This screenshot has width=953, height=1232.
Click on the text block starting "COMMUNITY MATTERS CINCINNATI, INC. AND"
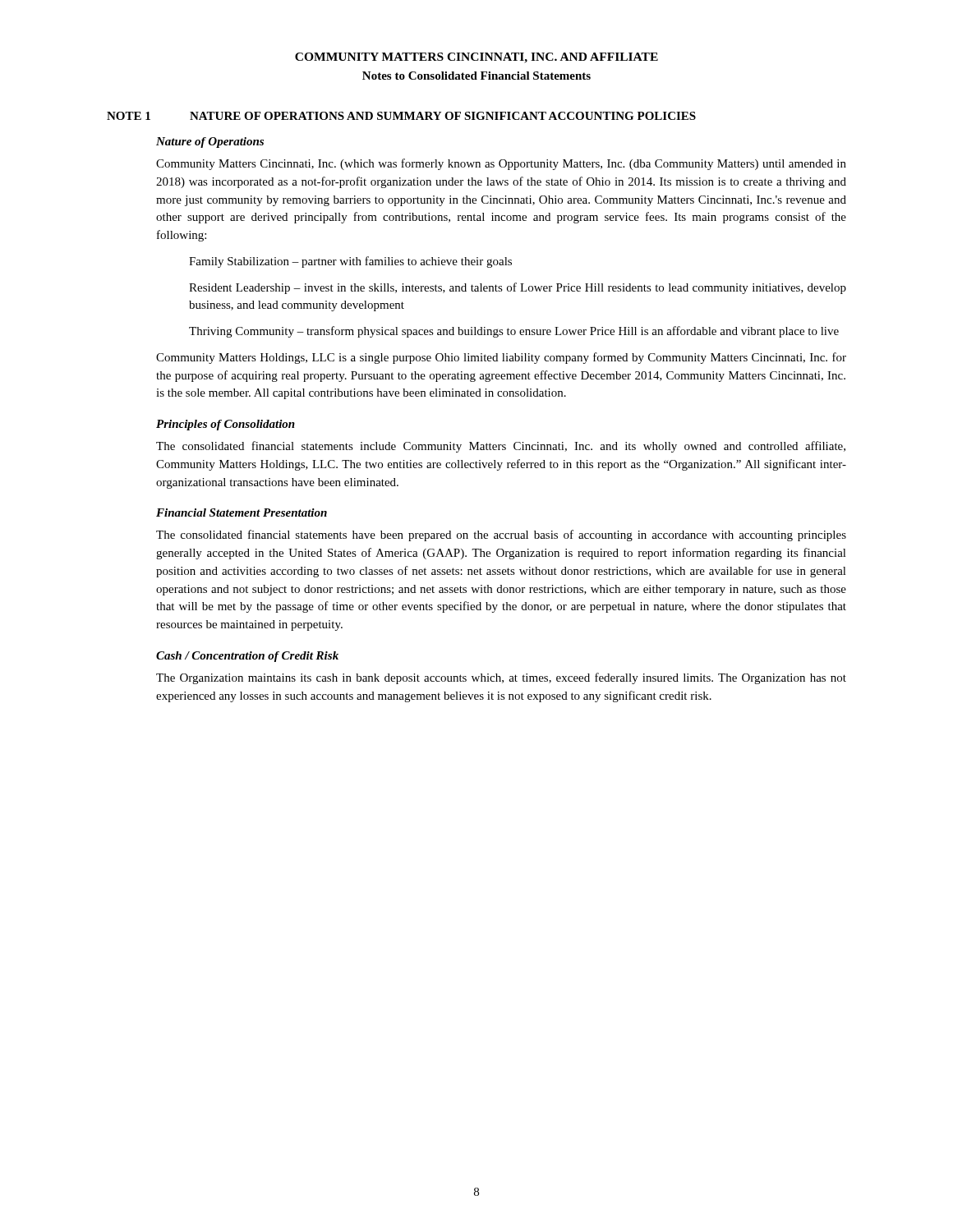click(476, 56)
